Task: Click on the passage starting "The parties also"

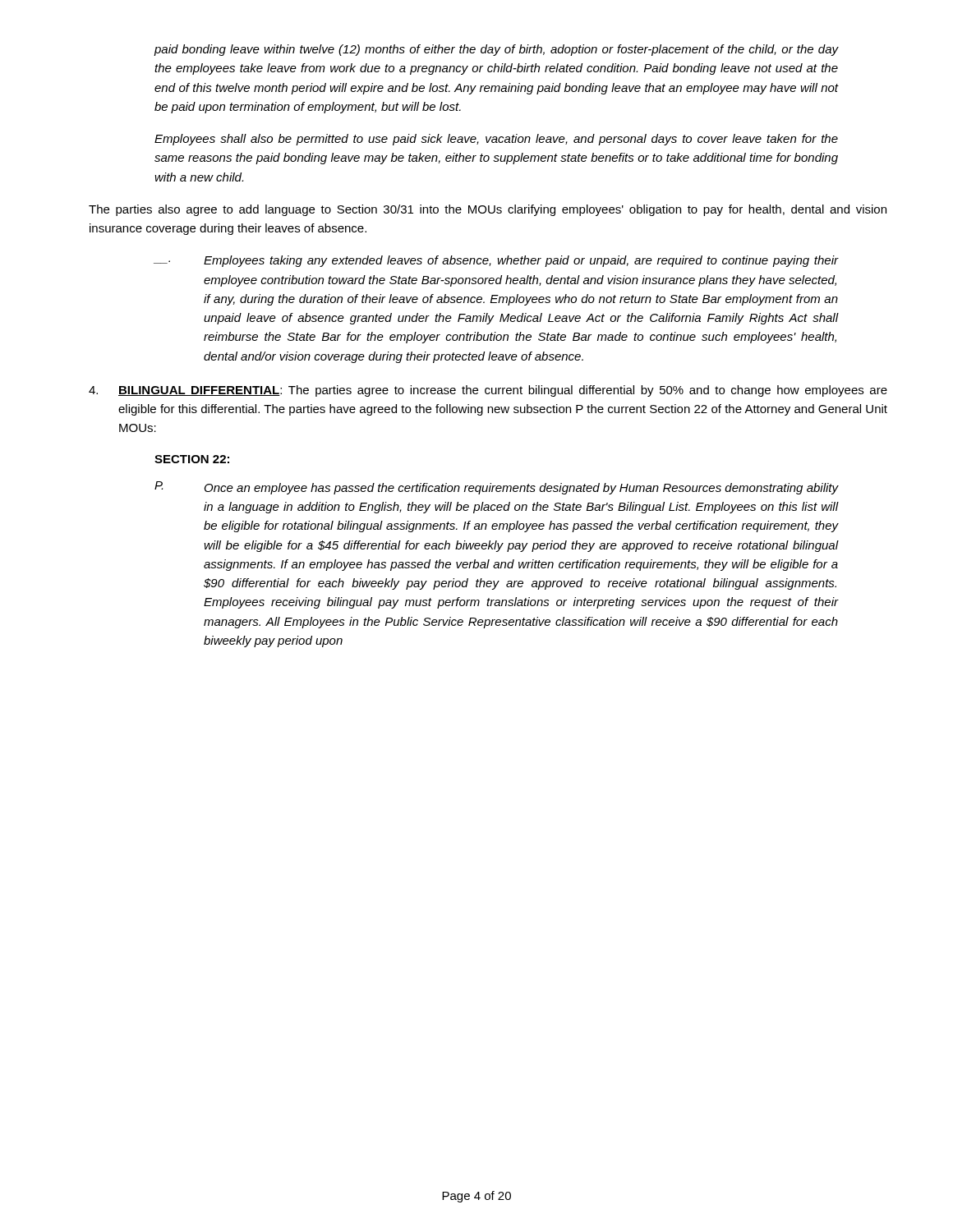Action: point(488,218)
